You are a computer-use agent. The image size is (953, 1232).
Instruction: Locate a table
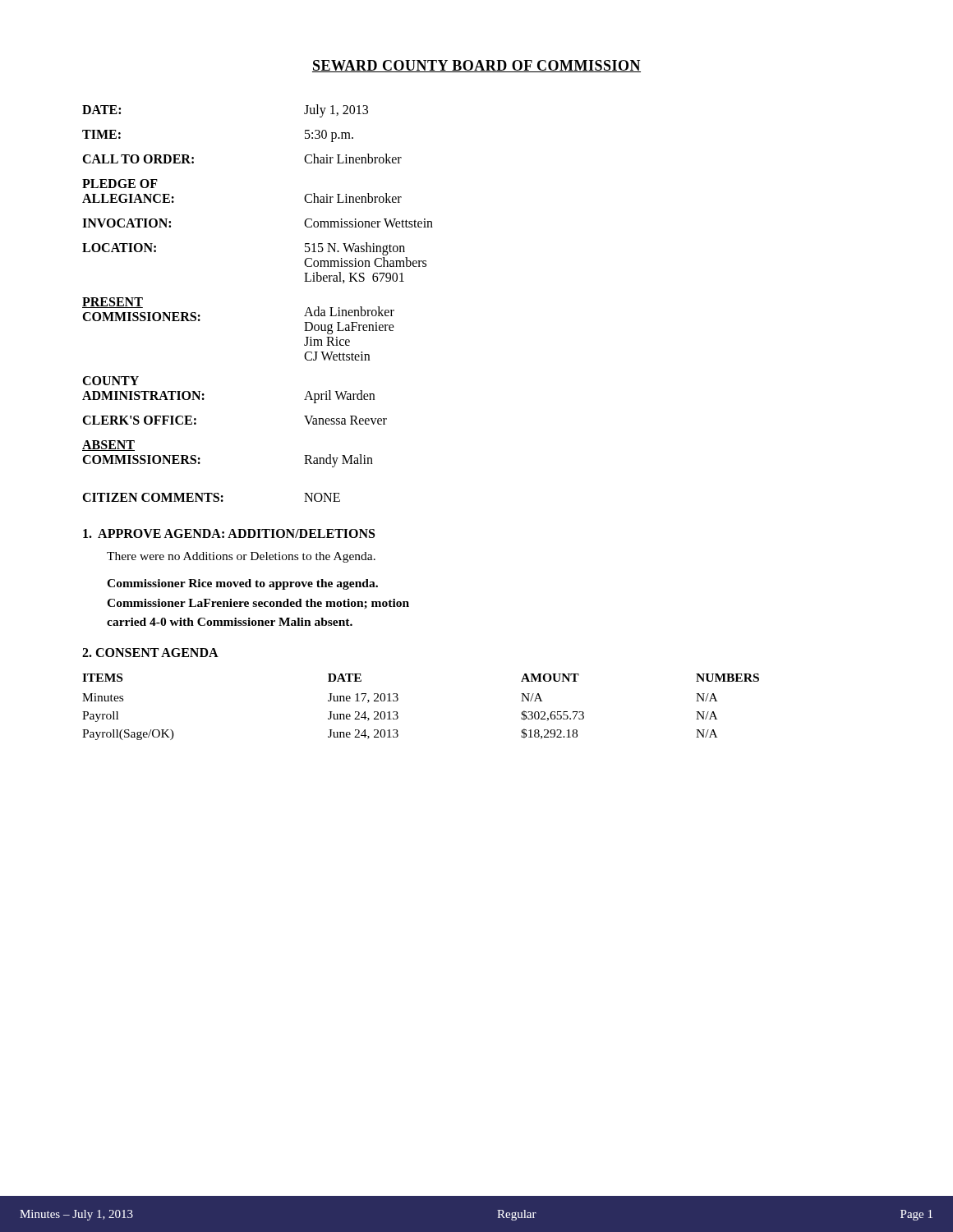[x=476, y=705]
